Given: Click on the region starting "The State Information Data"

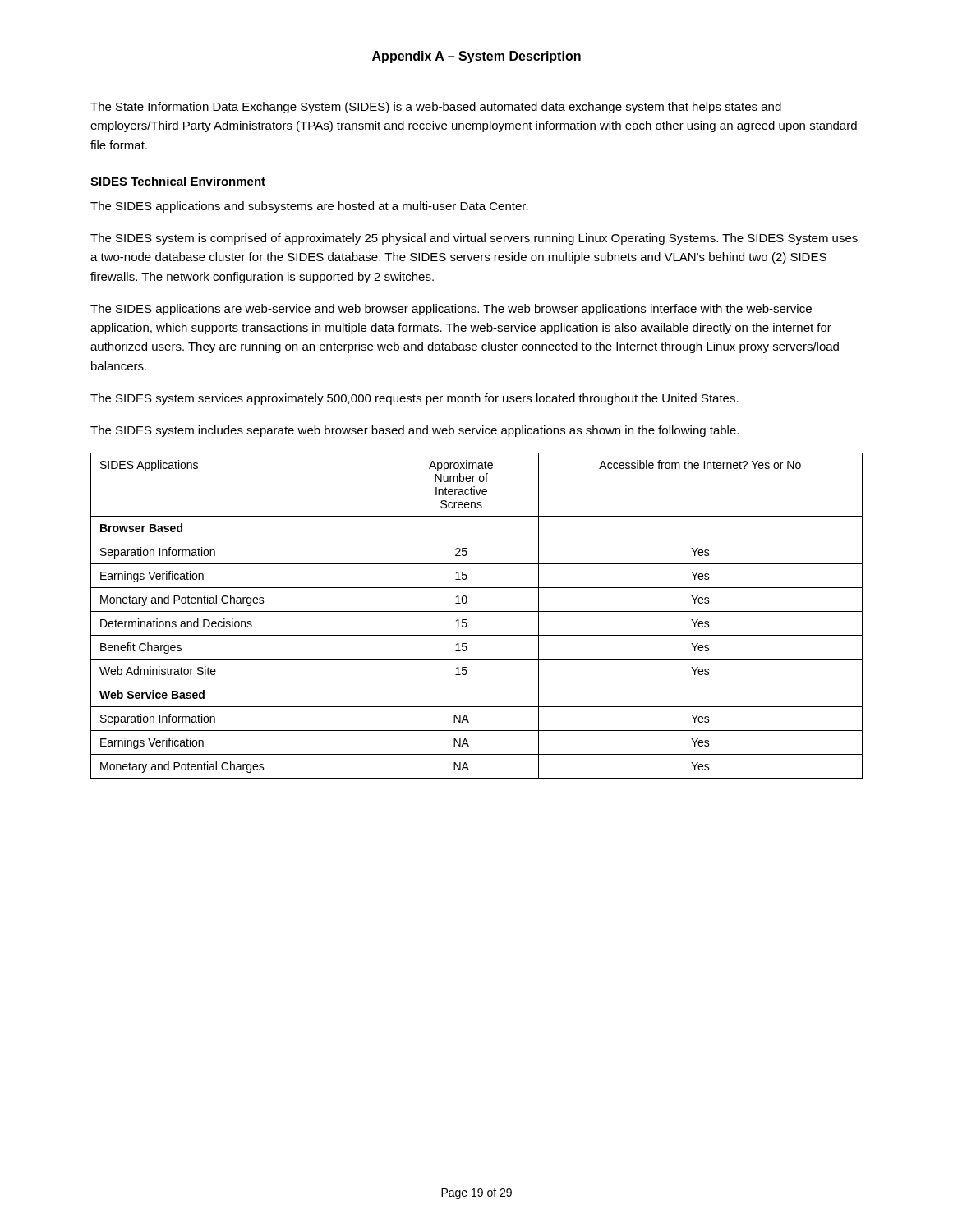Looking at the screenshot, I should pos(474,125).
